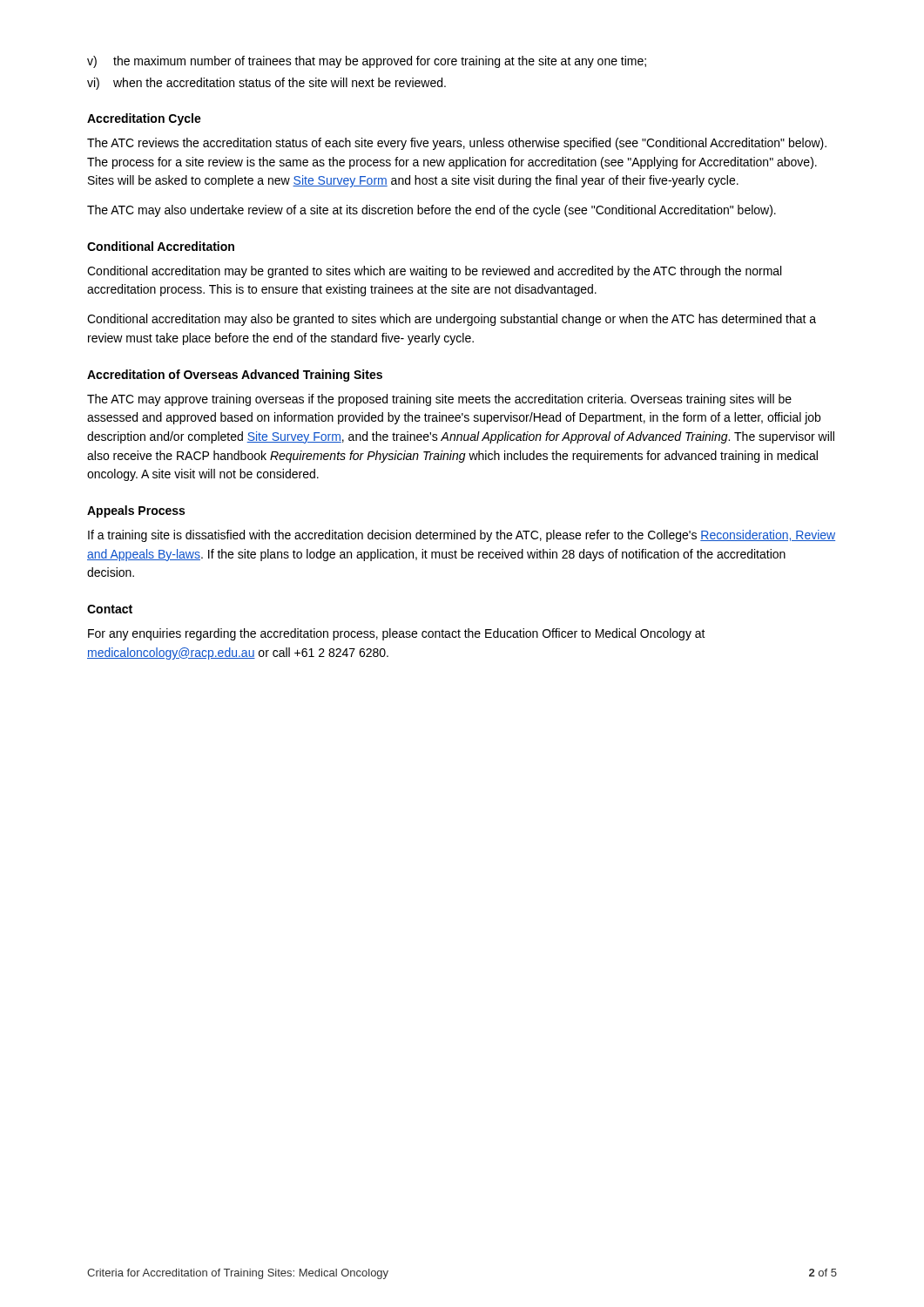Point to the passage starting "Appeals Process"
The height and width of the screenshot is (1307, 924).
(x=136, y=511)
